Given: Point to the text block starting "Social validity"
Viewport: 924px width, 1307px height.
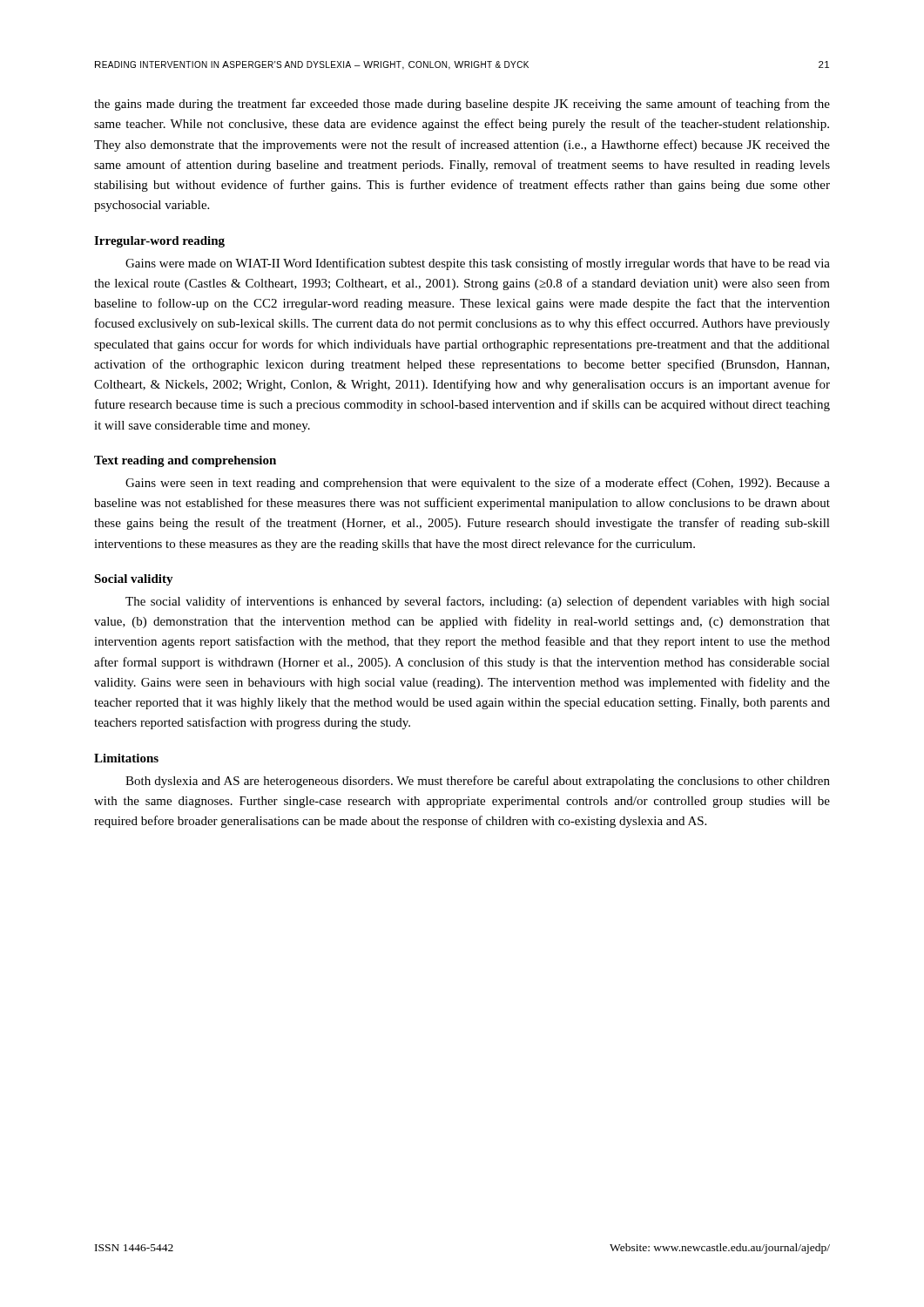Looking at the screenshot, I should click(133, 578).
